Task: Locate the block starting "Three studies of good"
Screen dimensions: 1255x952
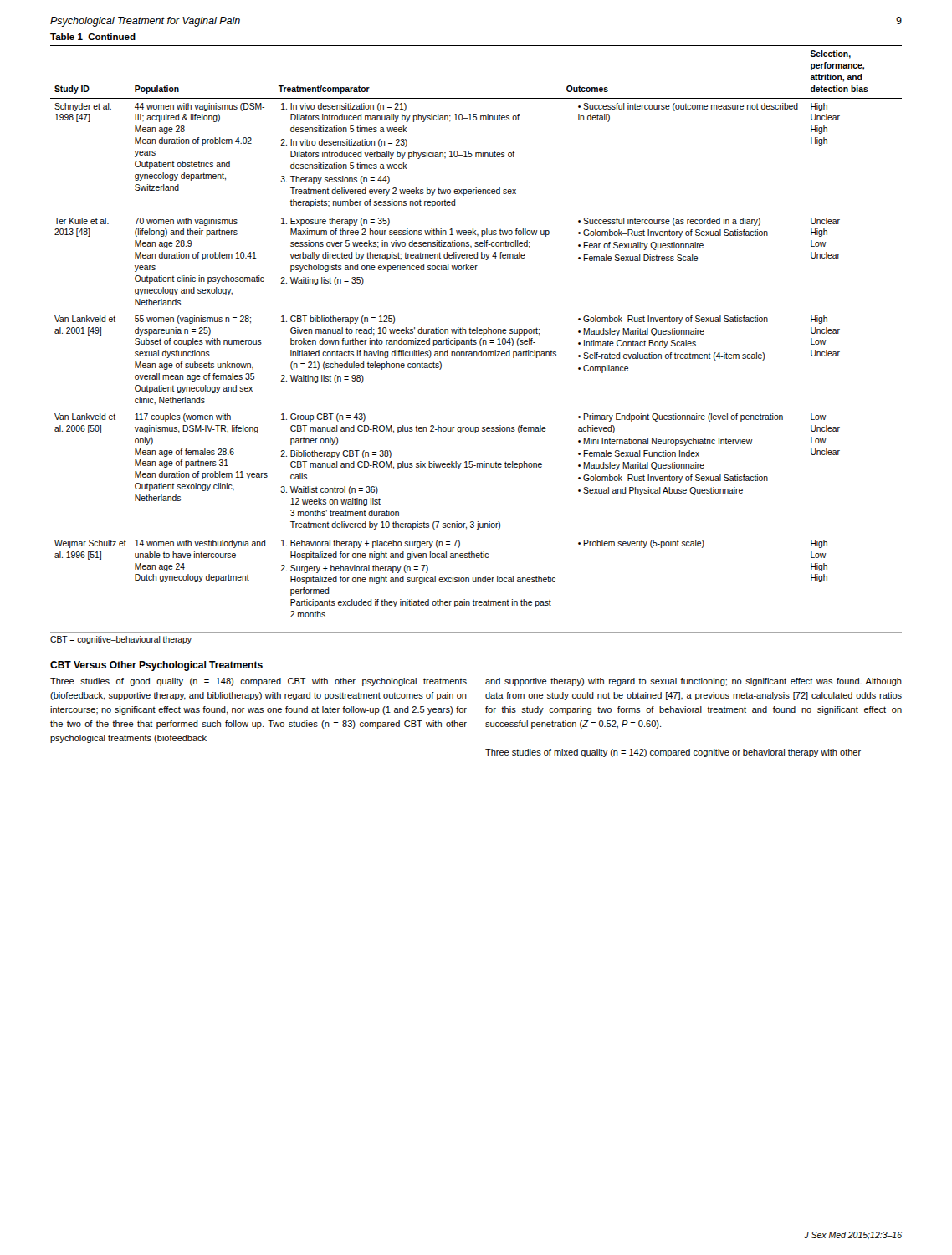Action: pyautogui.click(x=258, y=710)
